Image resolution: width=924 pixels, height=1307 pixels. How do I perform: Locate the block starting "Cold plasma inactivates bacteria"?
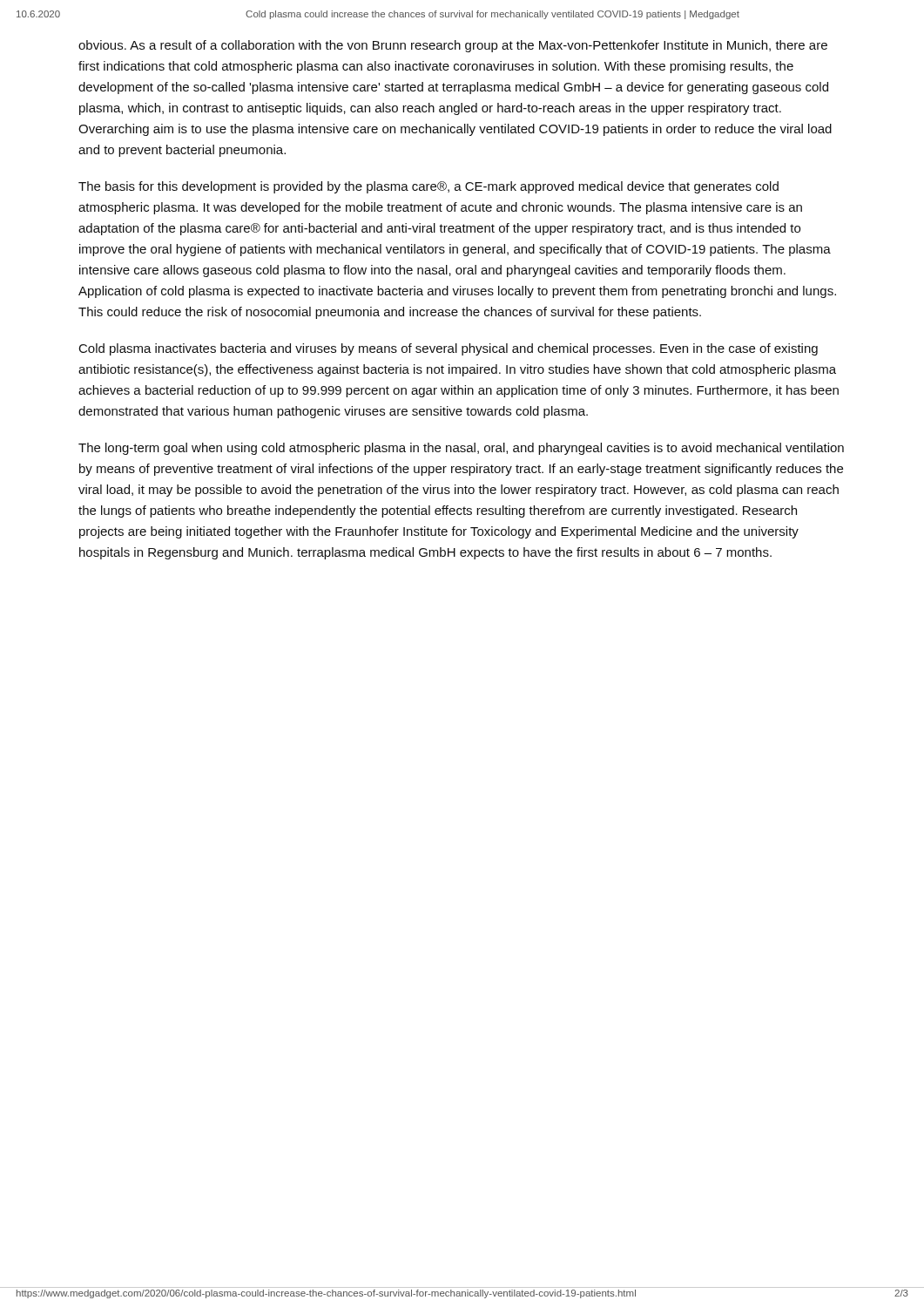click(459, 379)
